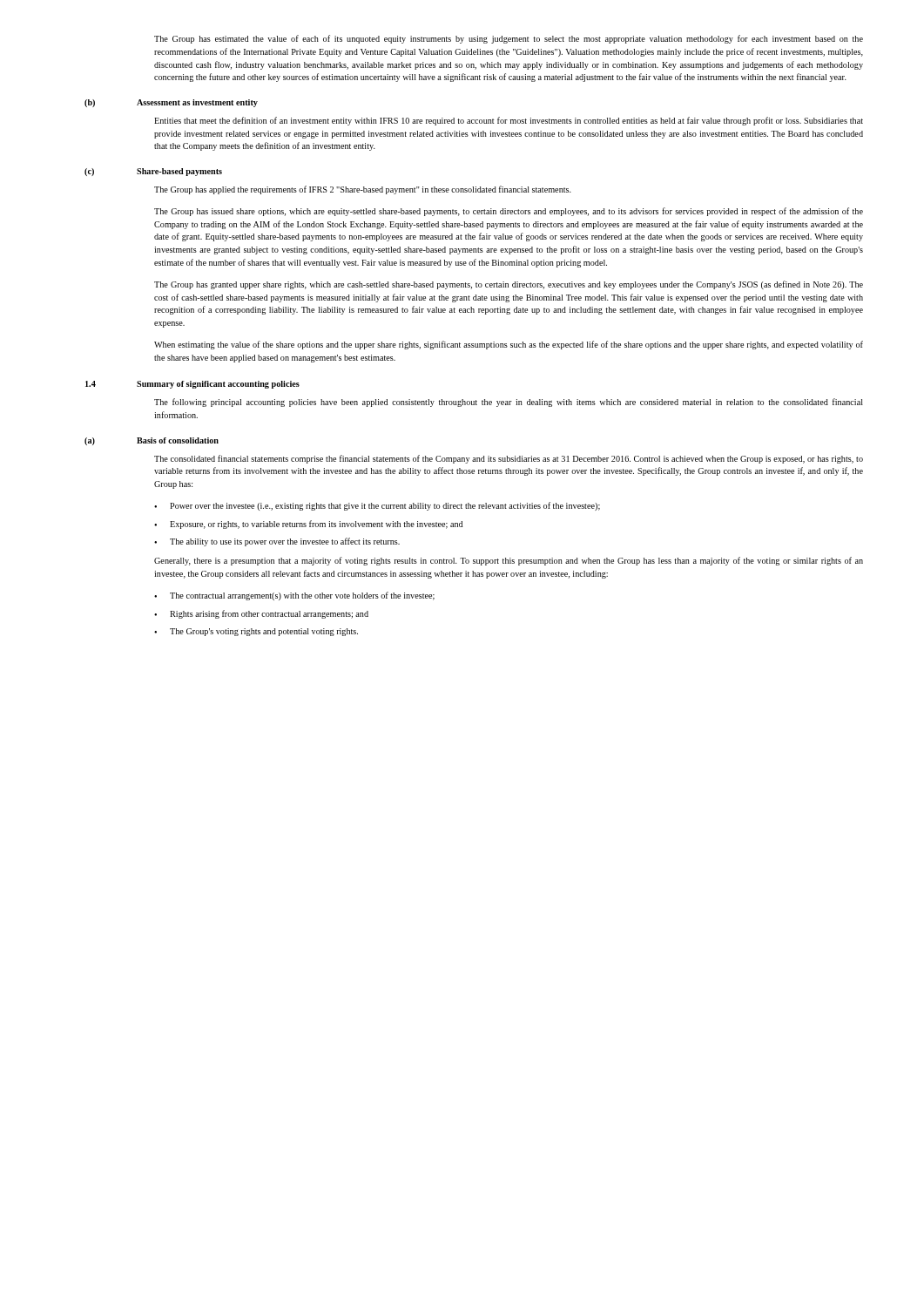Click the passage that begins "• Power over the"
The image size is (924, 1307).
(x=509, y=507)
